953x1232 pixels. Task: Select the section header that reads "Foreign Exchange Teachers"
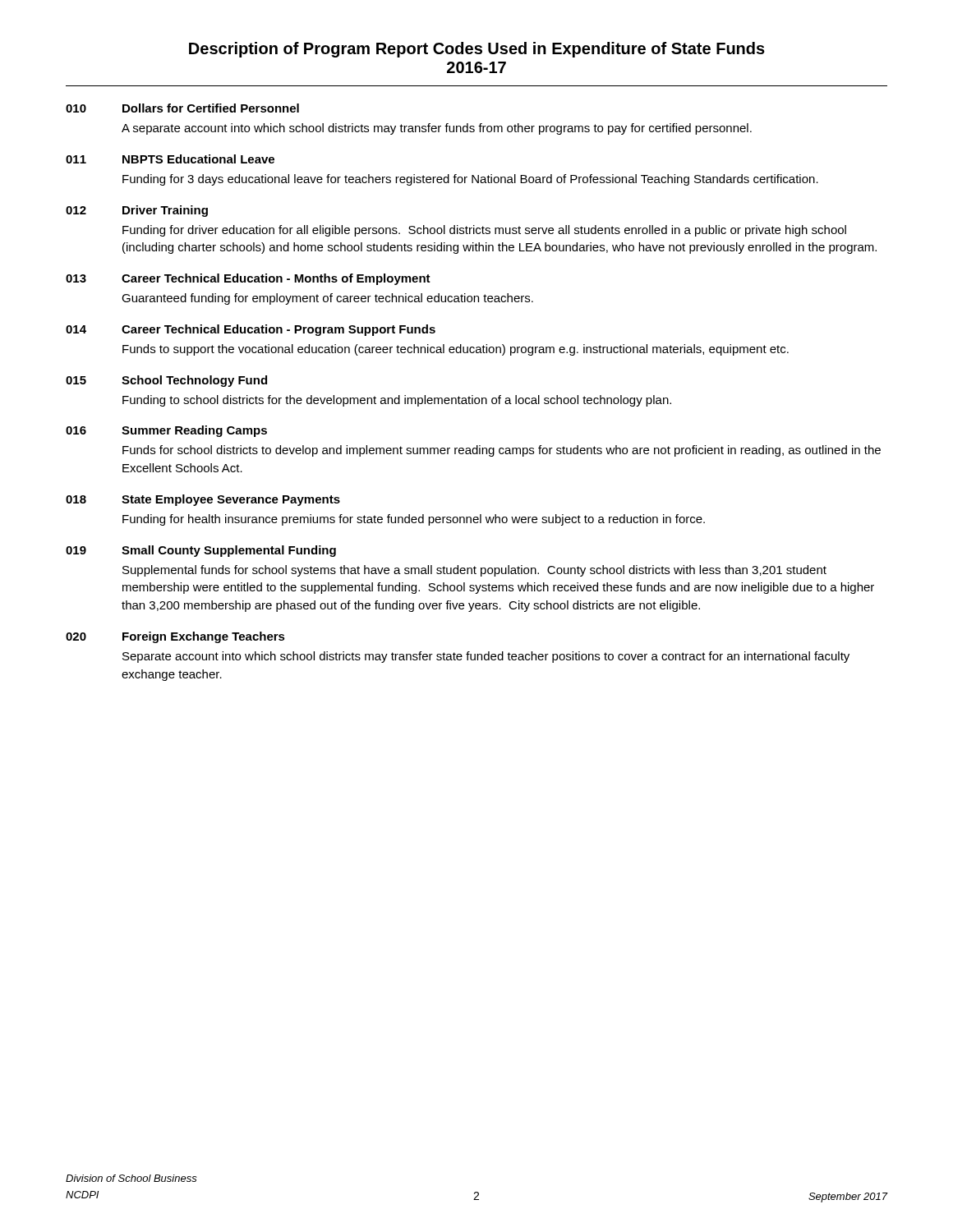[x=203, y=636]
